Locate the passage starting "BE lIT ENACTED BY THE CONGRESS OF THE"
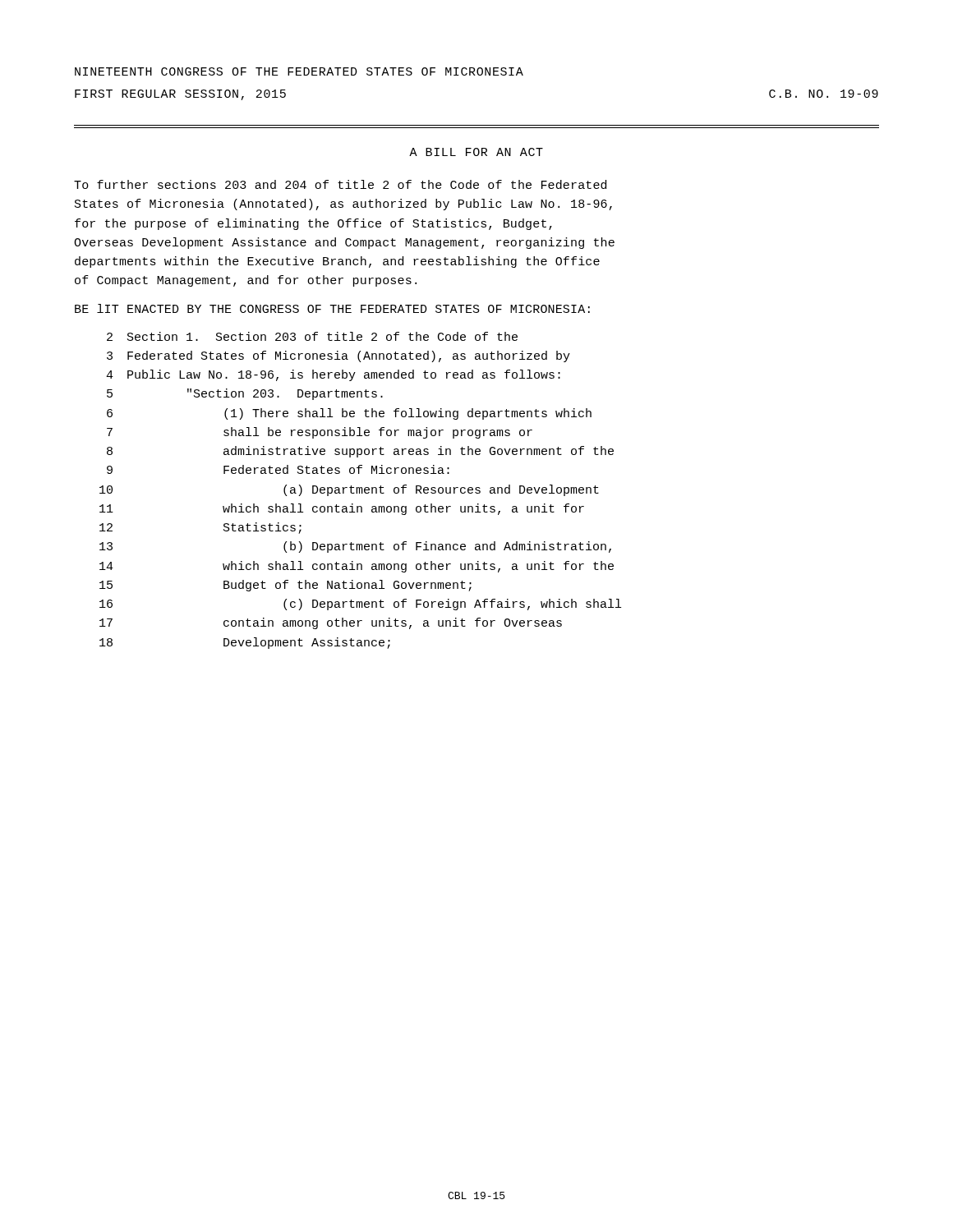Image resolution: width=953 pixels, height=1232 pixels. pos(333,310)
